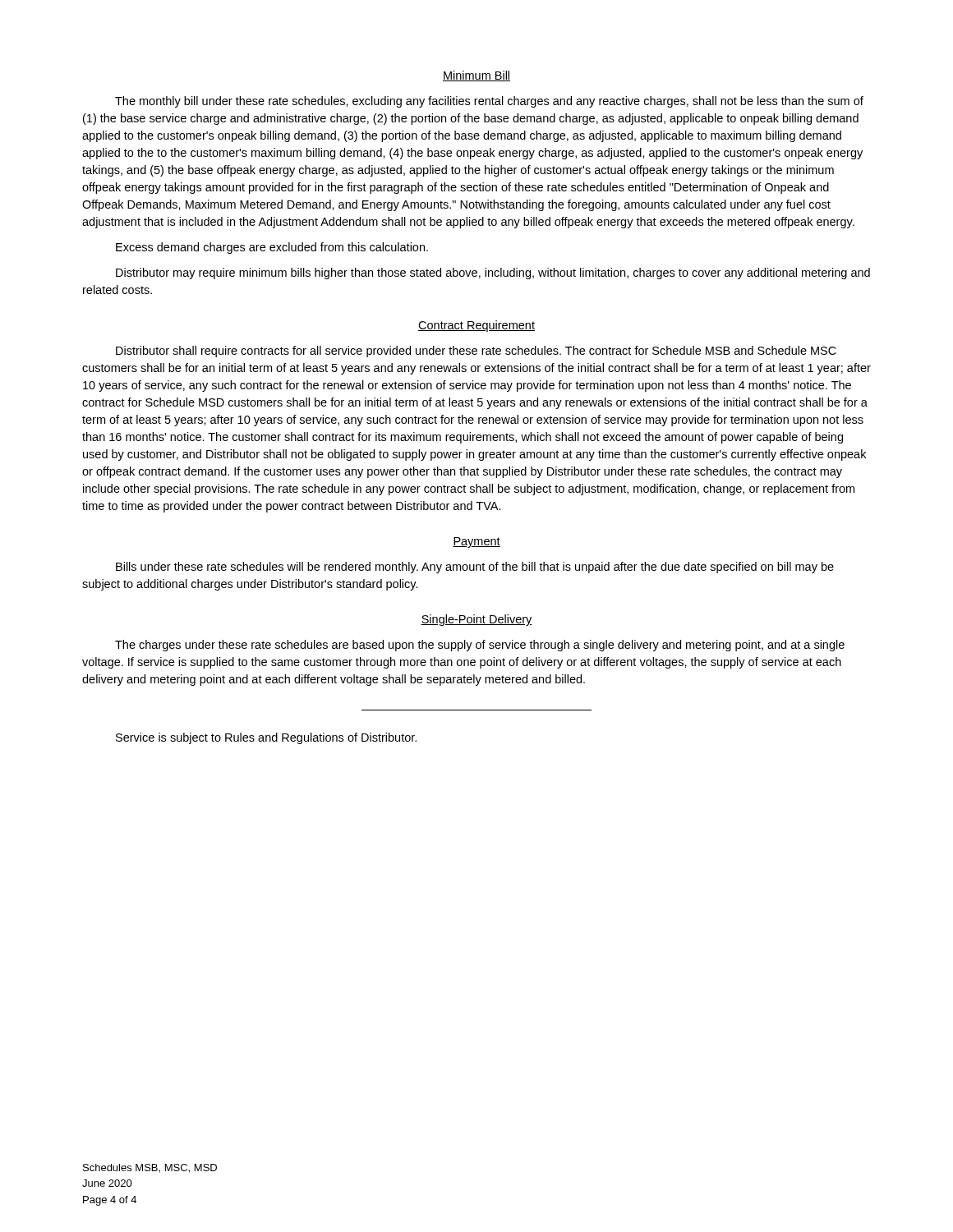Click where it says "Single-Point Delivery"
The height and width of the screenshot is (1232, 953).
point(476,620)
